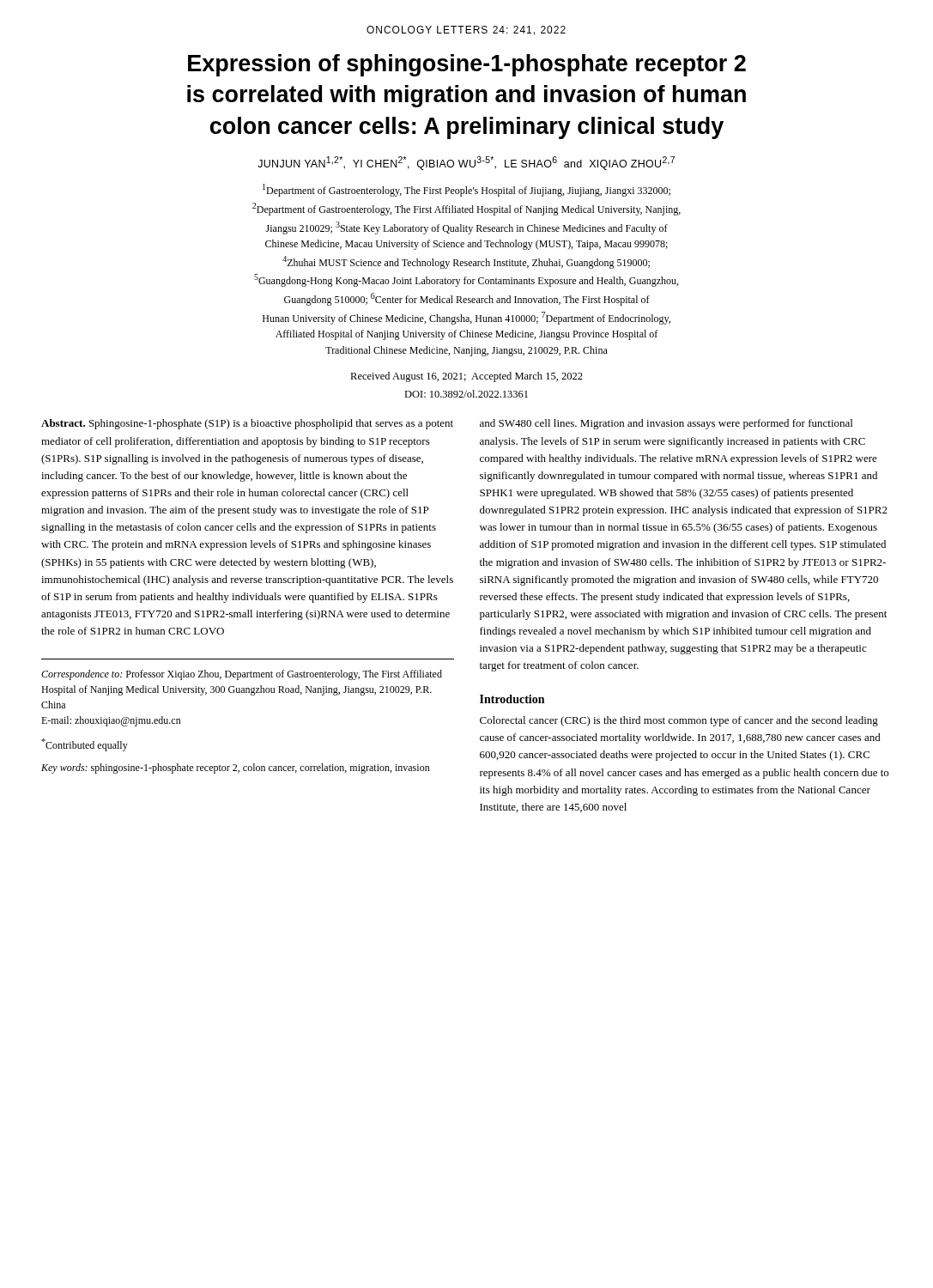933x1288 pixels.
Task: Locate the text starting "and SW480 cell lines. Migration and"
Action: pos(683,544)
